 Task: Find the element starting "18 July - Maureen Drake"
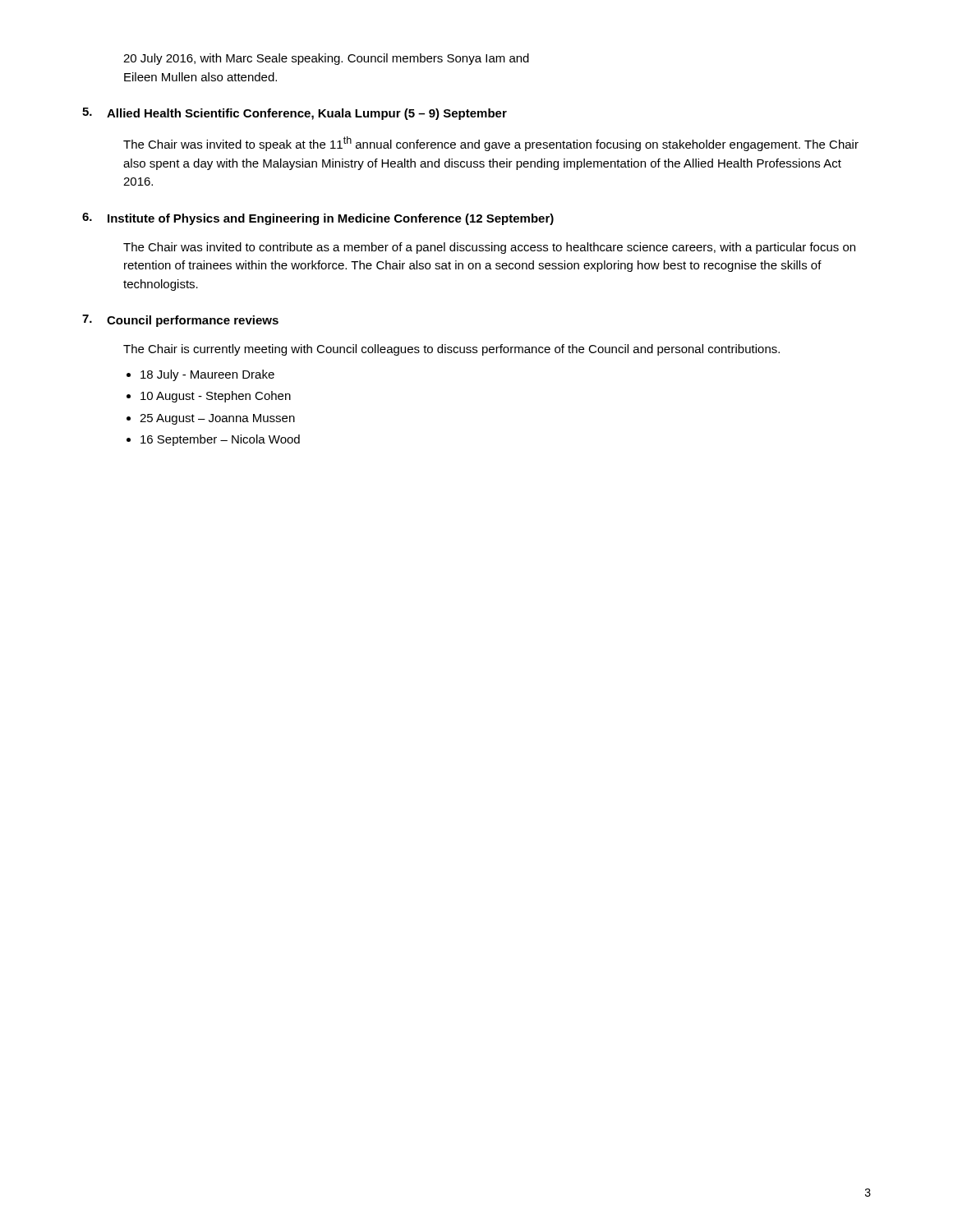(x=207, y=374)
